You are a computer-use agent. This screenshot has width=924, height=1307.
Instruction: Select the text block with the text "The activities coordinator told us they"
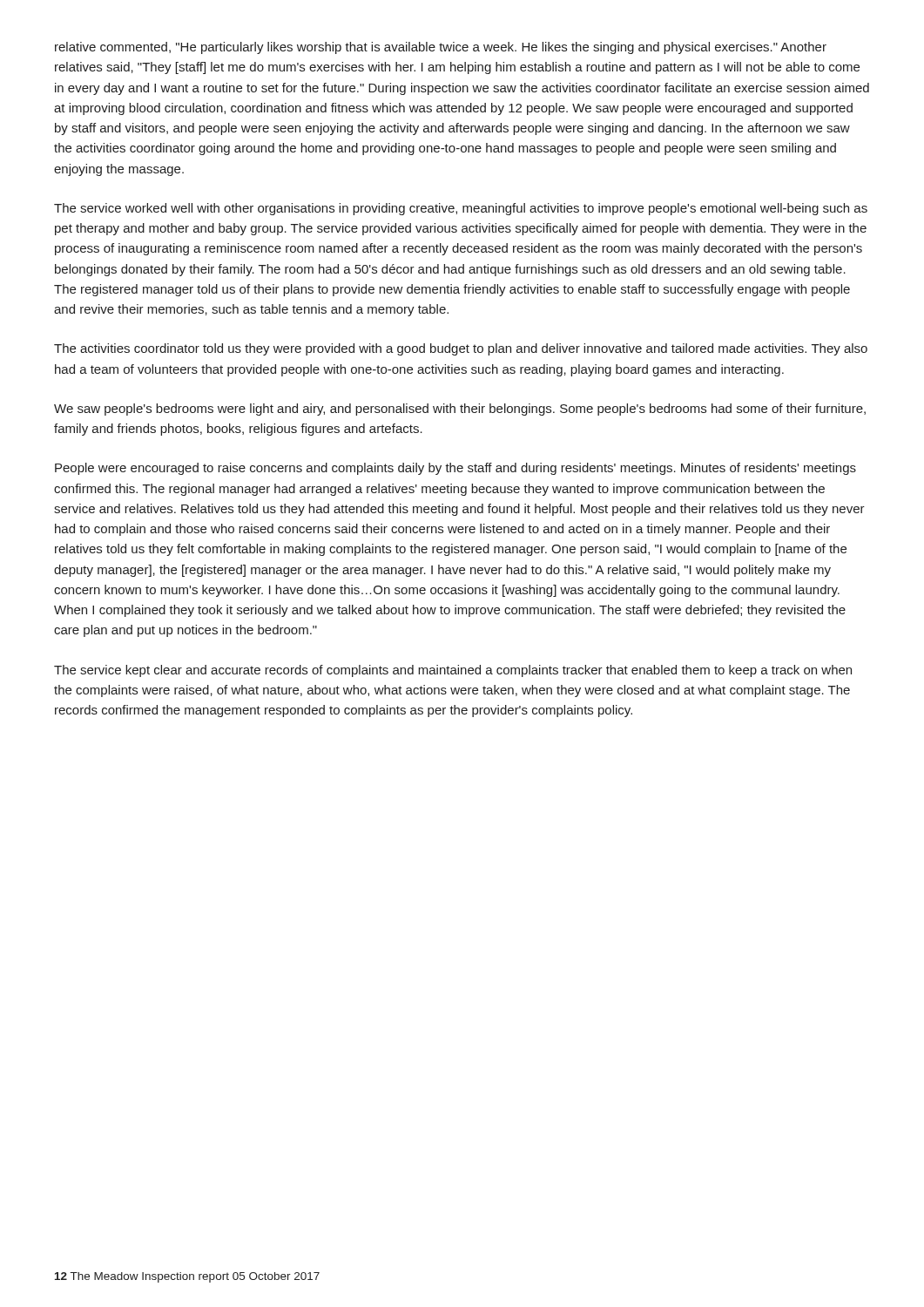click(x=461, y=358)
